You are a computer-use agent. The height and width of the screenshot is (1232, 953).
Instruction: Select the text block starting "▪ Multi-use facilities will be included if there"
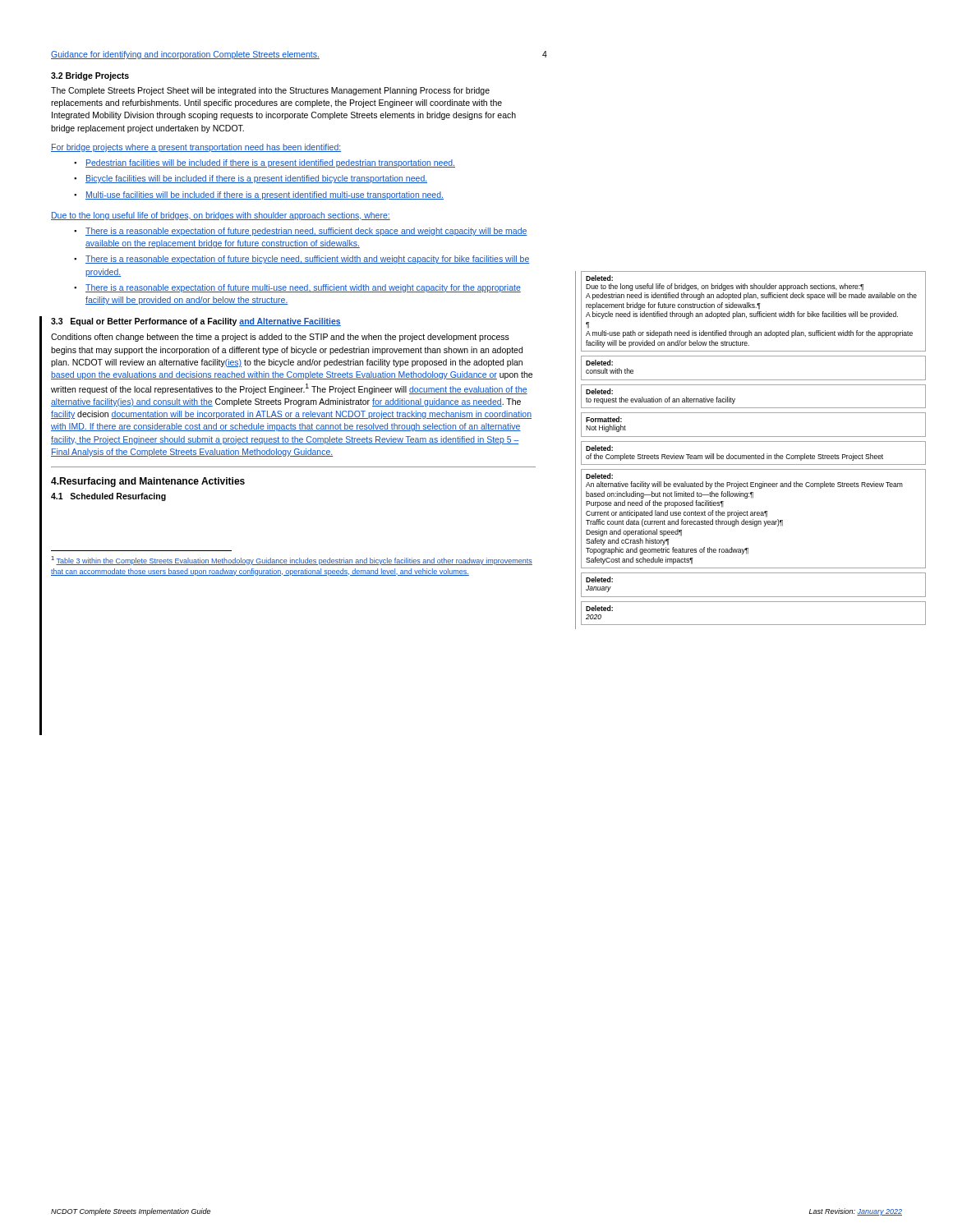tap(259, 195)
